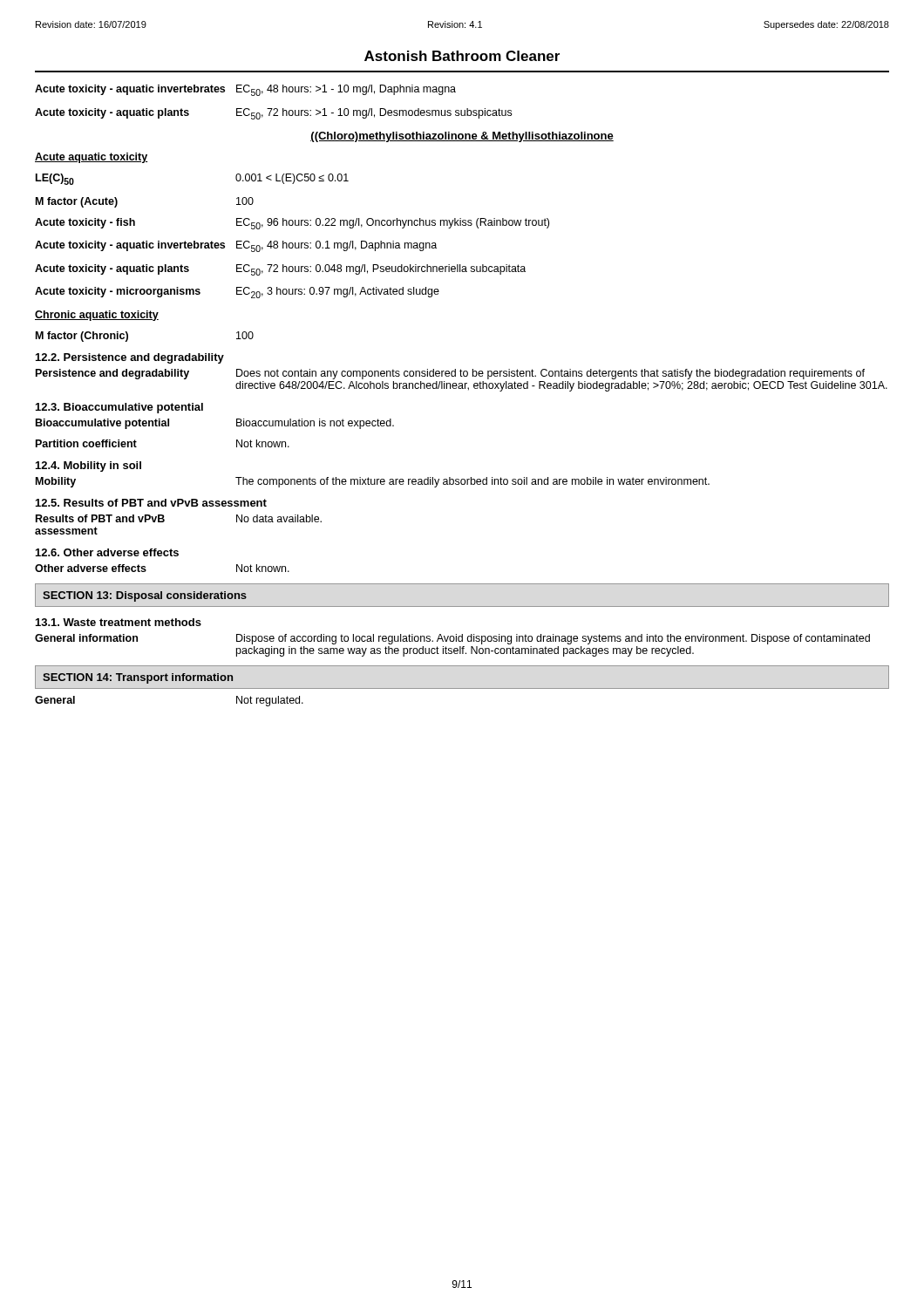Select the section header that reads "SECTION 13: Disposal considerations"
Image resolution: width=924 pixels, height=1308 pixels.
[x=145, y=595]
